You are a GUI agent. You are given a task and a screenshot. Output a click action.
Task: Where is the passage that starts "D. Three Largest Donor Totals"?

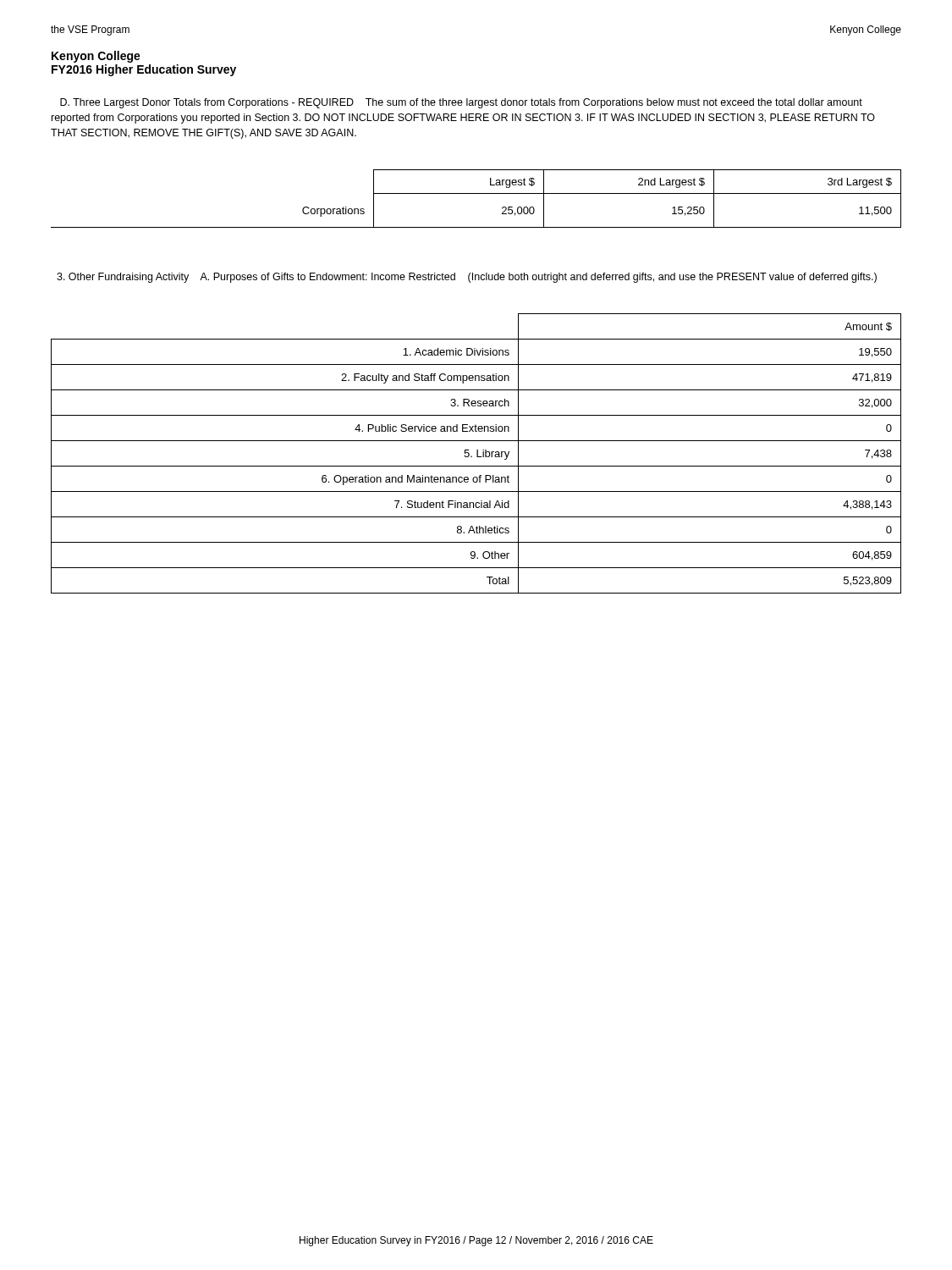pyautogui.click(x=463, y=118)
